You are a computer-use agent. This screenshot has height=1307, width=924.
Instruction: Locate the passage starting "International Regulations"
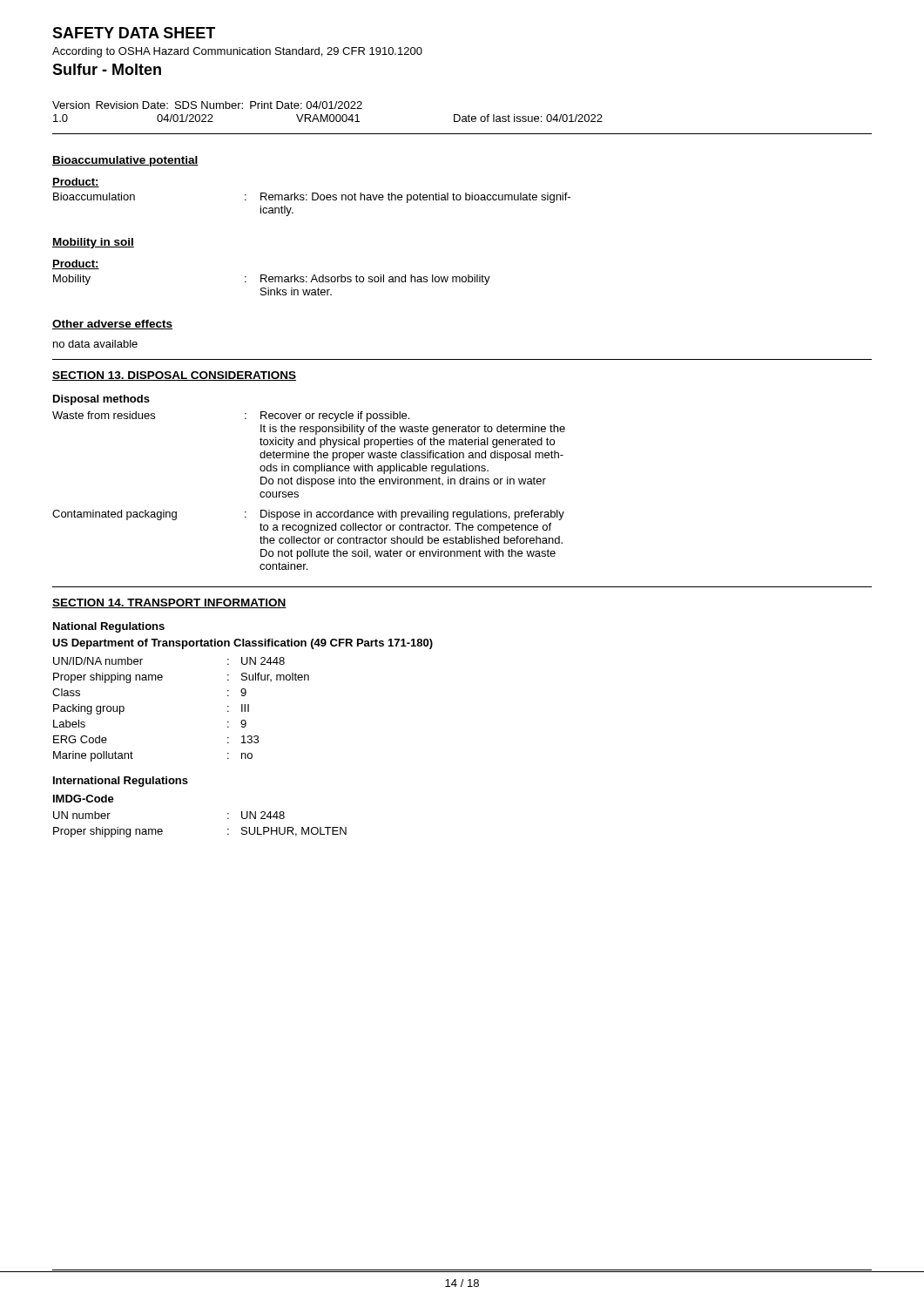(121, 782)
